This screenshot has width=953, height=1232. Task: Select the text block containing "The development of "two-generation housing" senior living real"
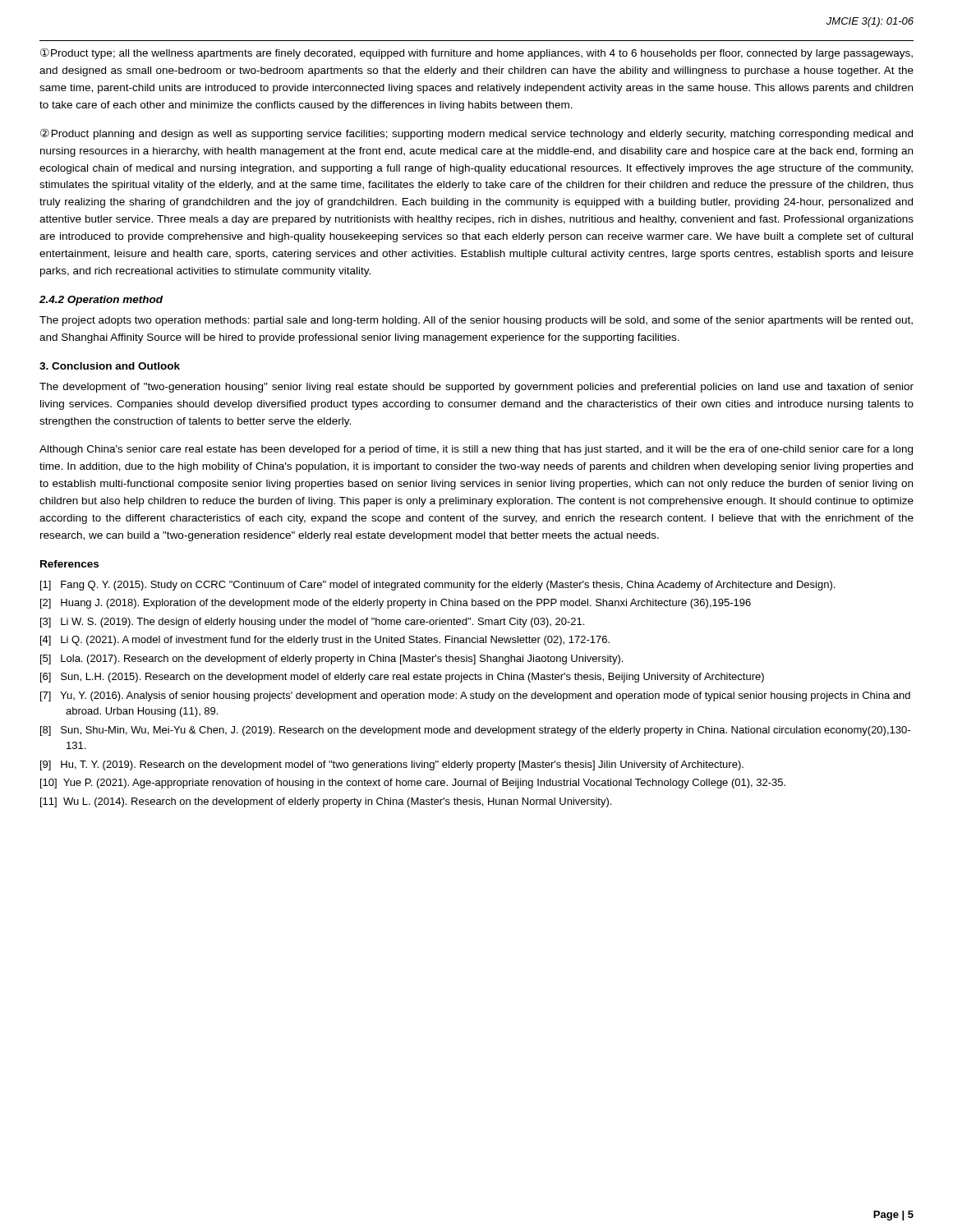click(476, 404)
